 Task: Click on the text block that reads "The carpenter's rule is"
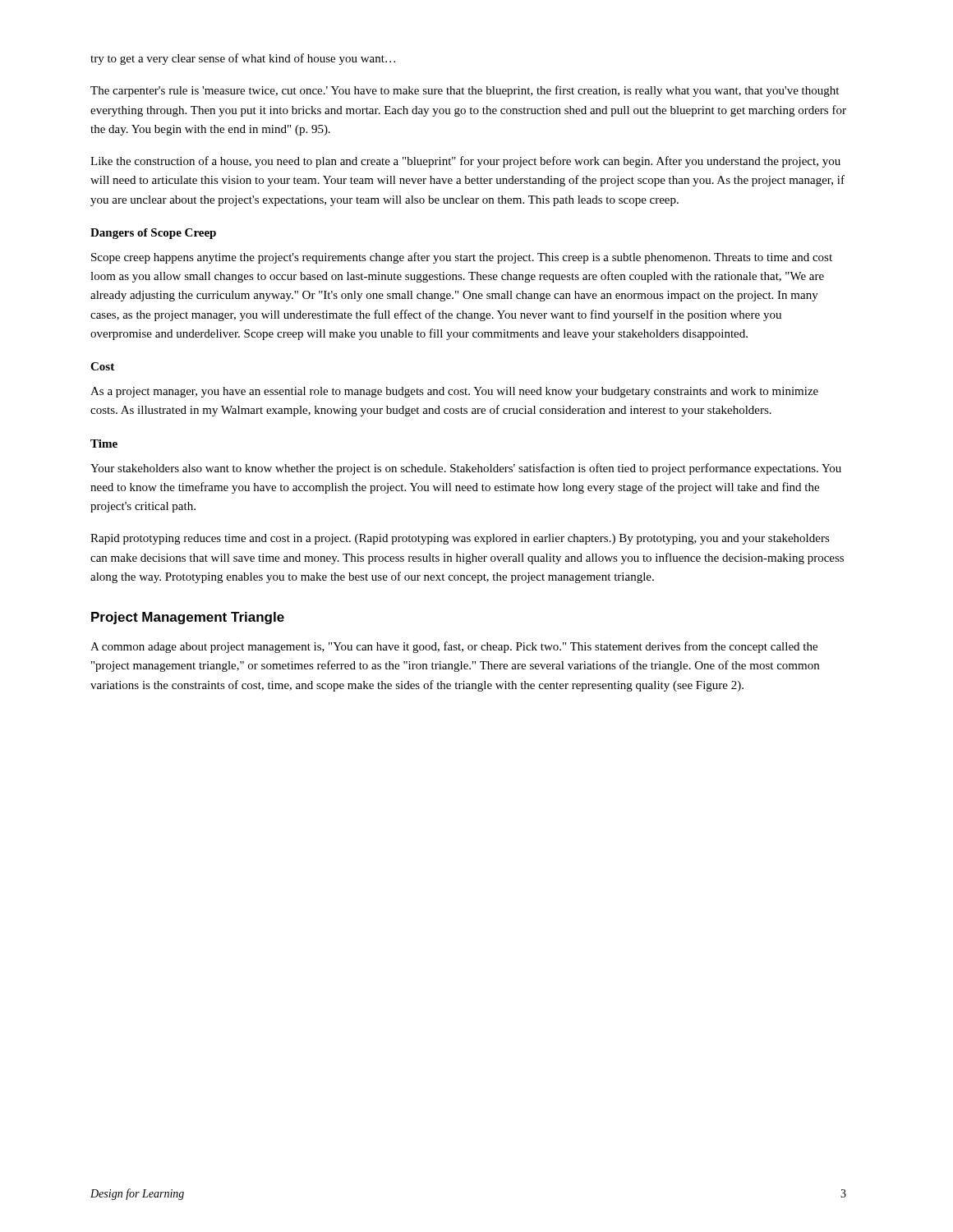tap(468, 110)
